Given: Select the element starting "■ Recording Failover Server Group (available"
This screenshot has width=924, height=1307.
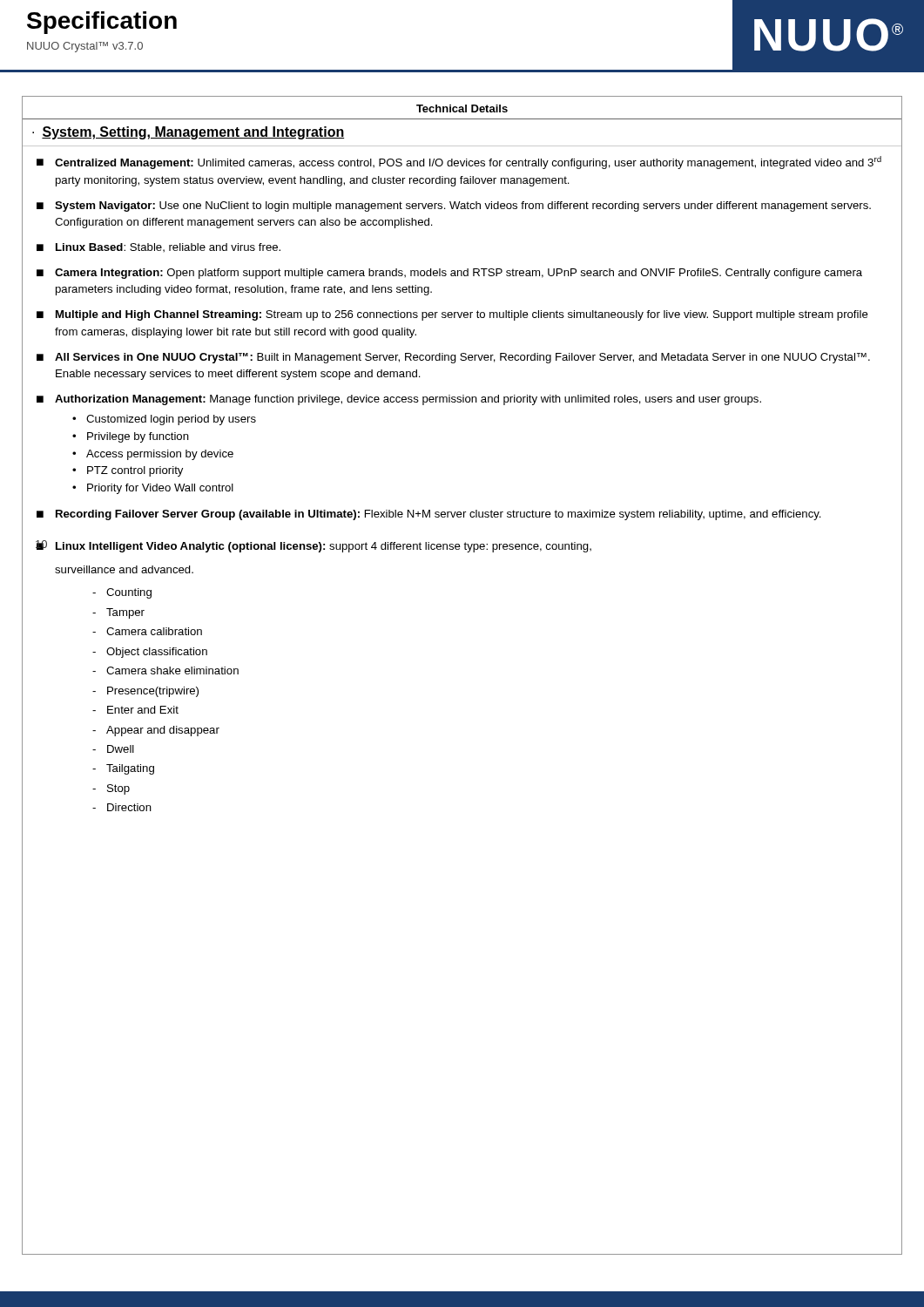Looking at the screenshot, I should click(462, 514).
